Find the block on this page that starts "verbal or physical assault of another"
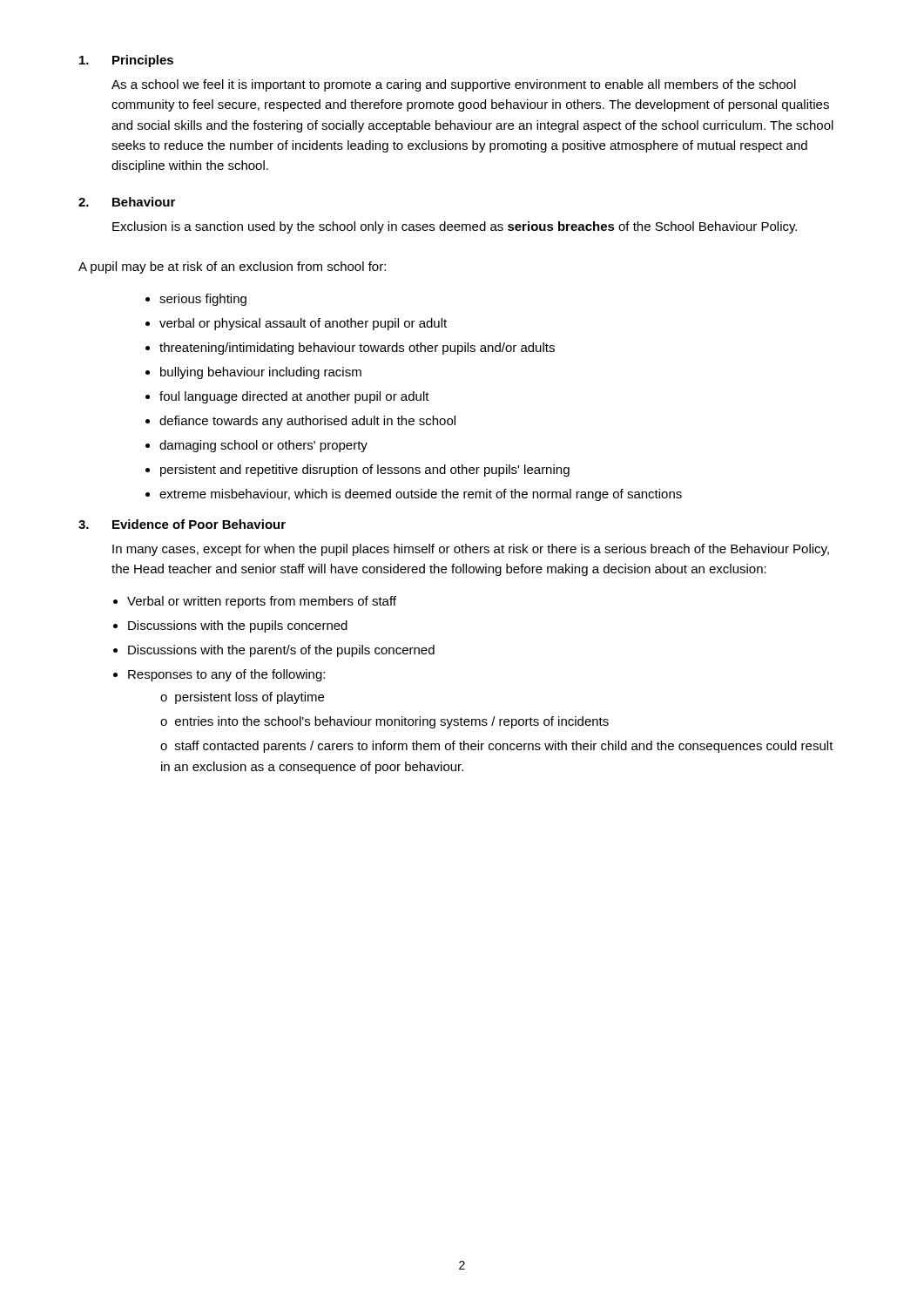This screenshot has width=924, height=1307. pyautogui.click(x=303, y=323)
